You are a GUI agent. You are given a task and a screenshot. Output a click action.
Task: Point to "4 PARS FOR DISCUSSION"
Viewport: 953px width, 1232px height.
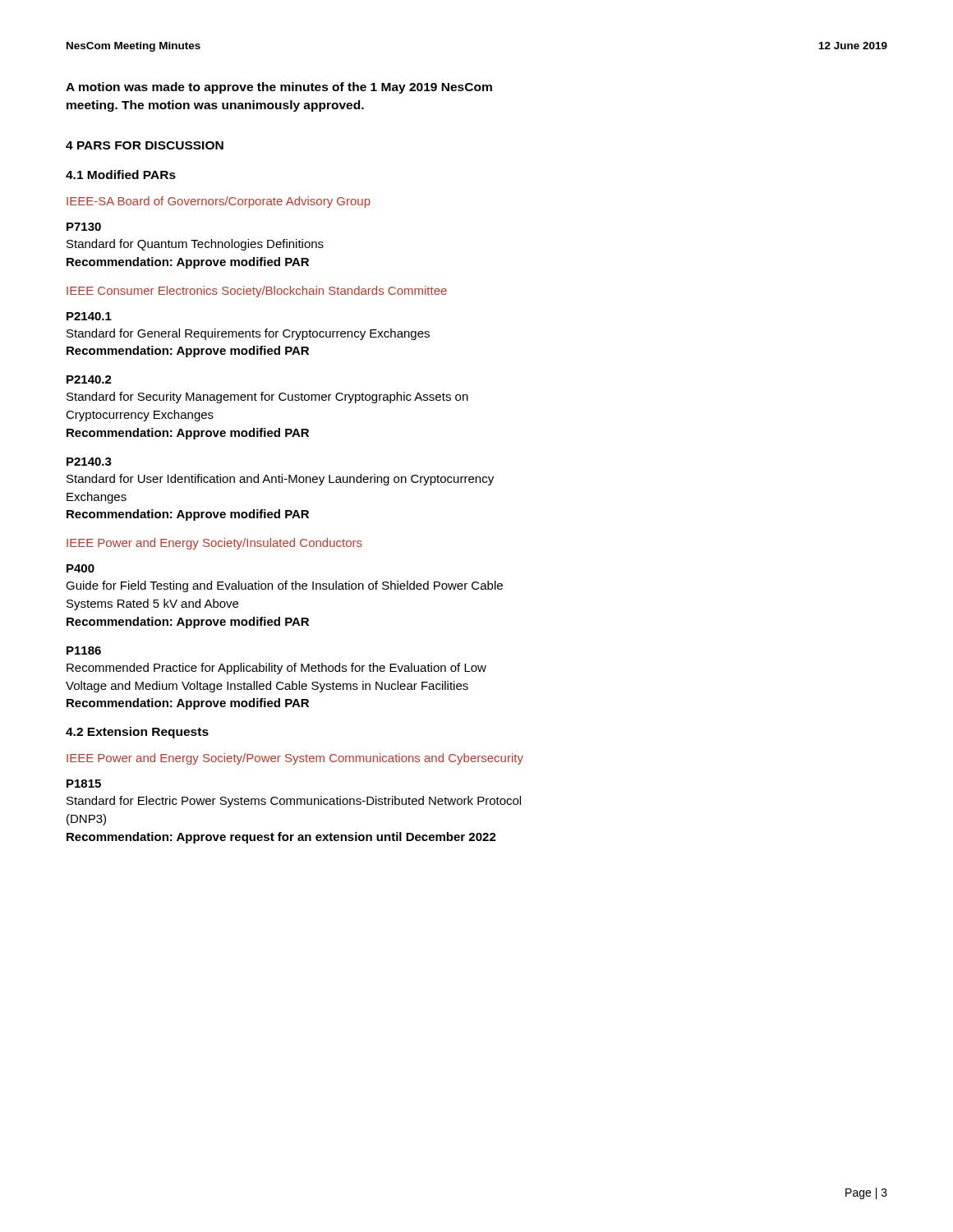pyautogui.click(x=145, y=145)
